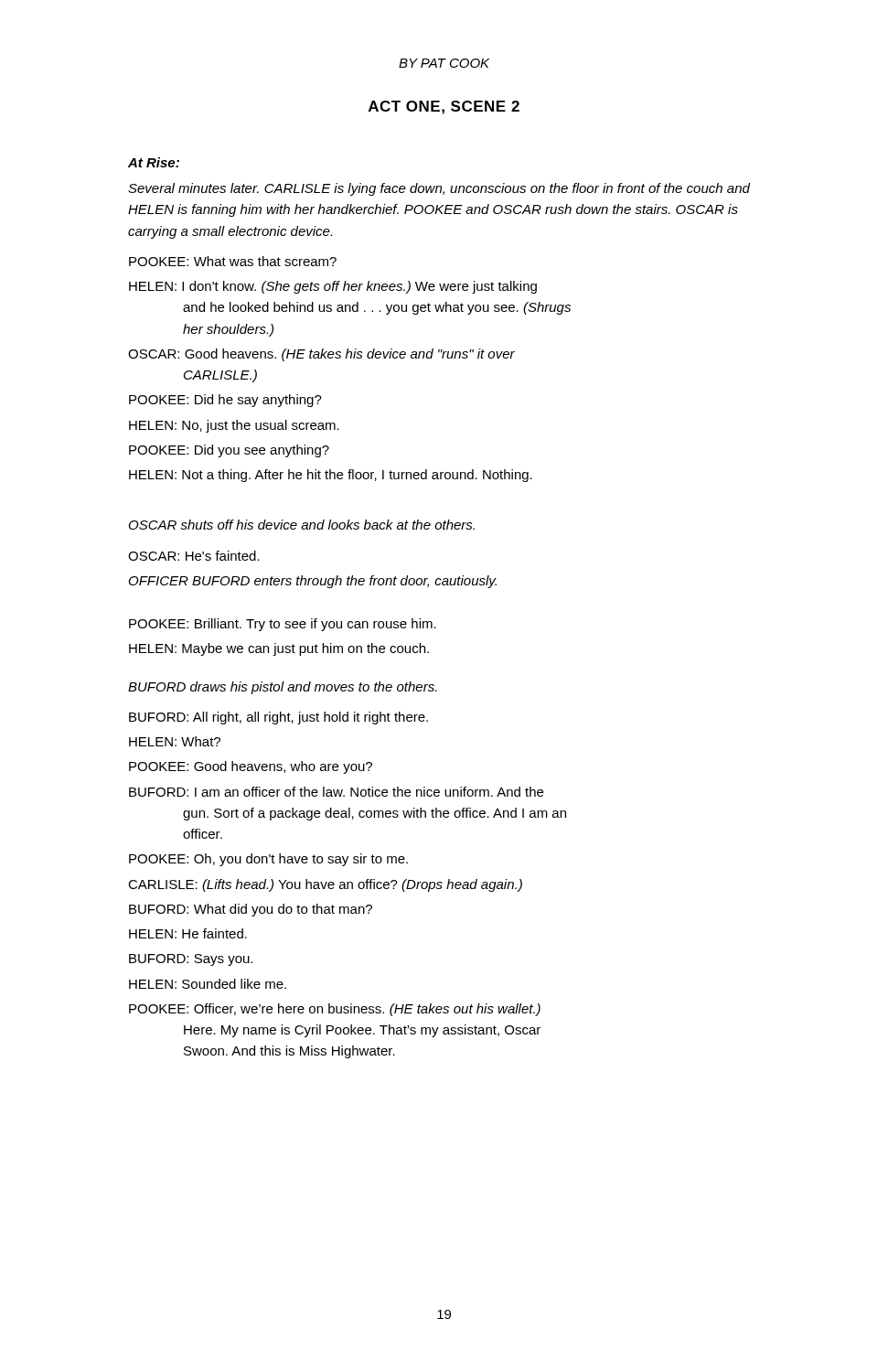The width and height of the screenshot is (888, 1372).
Task: Select the block starting "BUFORD: All right,"
Action: point(279,716)
